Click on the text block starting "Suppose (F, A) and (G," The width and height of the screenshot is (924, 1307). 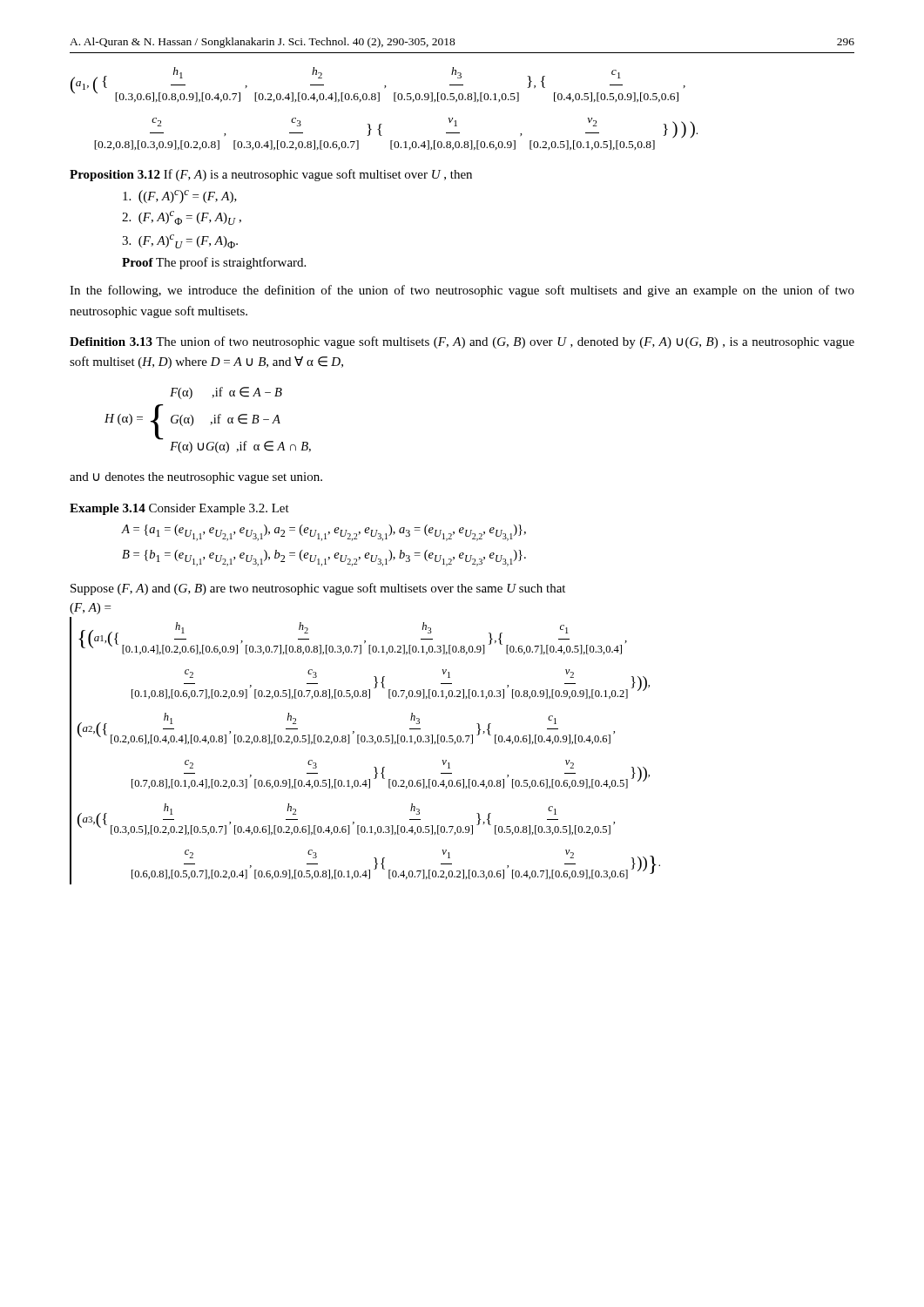[318, 588]
